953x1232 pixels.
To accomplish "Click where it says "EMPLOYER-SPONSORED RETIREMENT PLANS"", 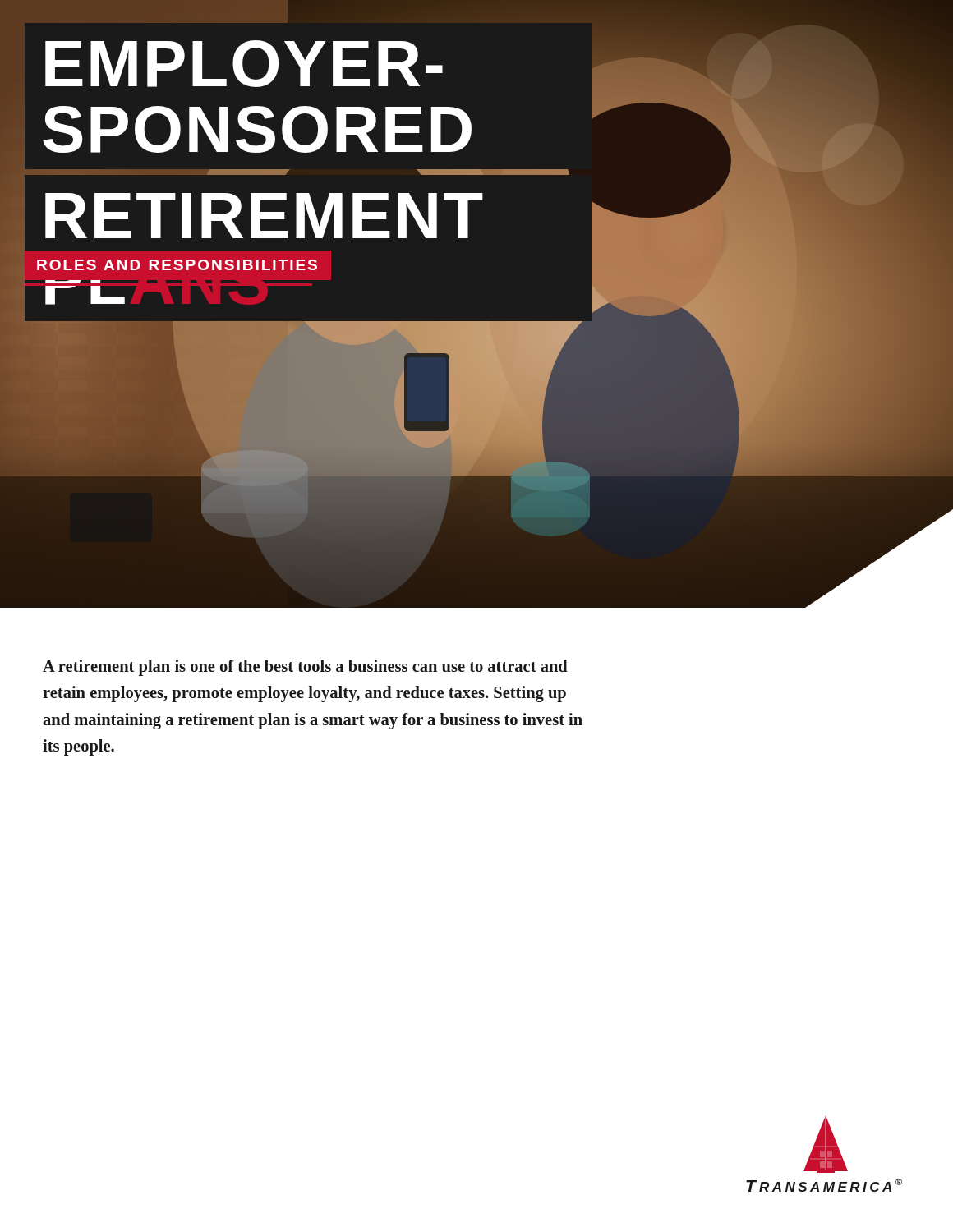I will (x=308, y=172).
